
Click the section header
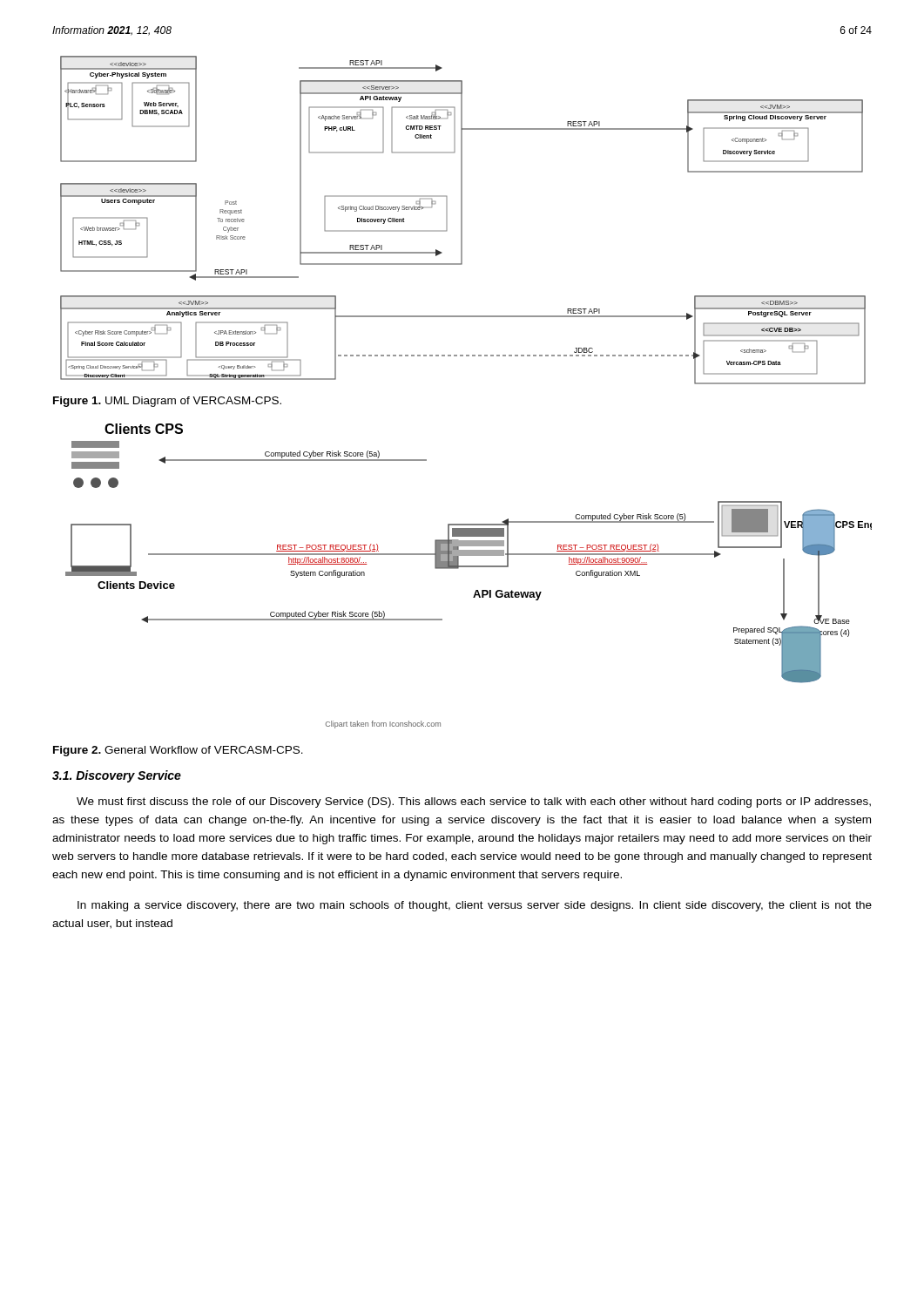(x=117, y=776)
